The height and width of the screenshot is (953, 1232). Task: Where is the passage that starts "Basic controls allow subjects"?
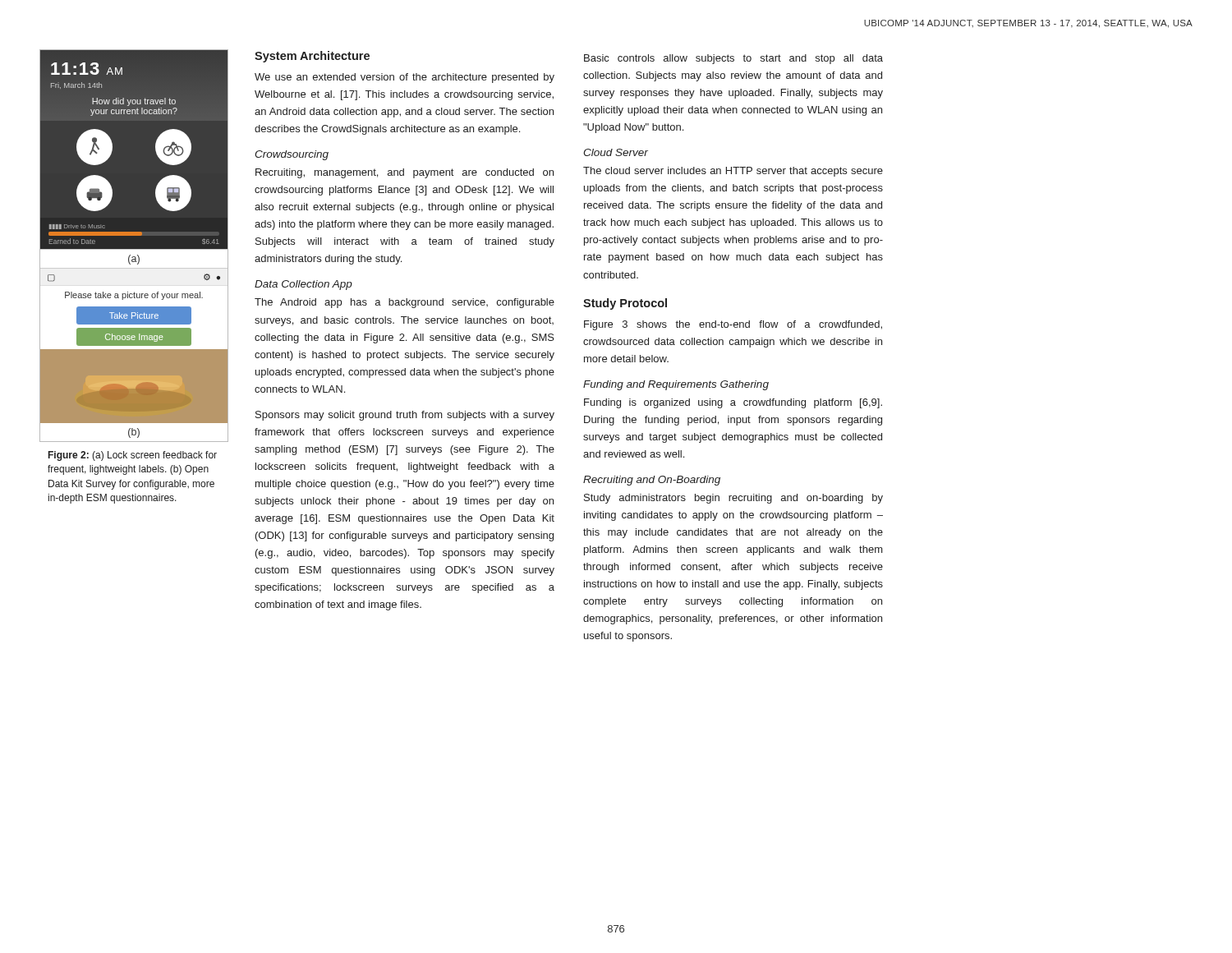(733, 92)
